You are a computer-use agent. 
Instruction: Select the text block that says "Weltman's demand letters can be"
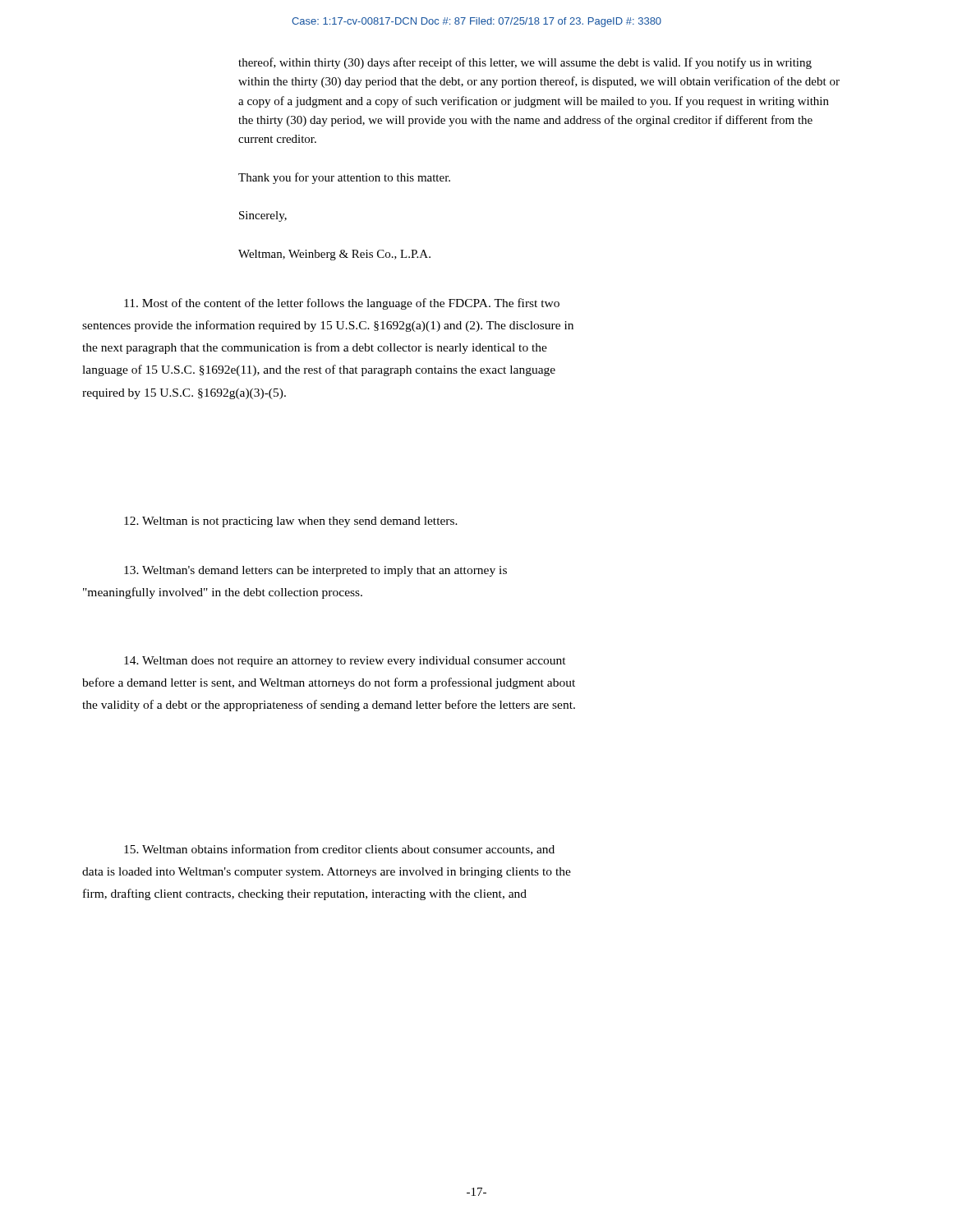(x=295, y=579)
